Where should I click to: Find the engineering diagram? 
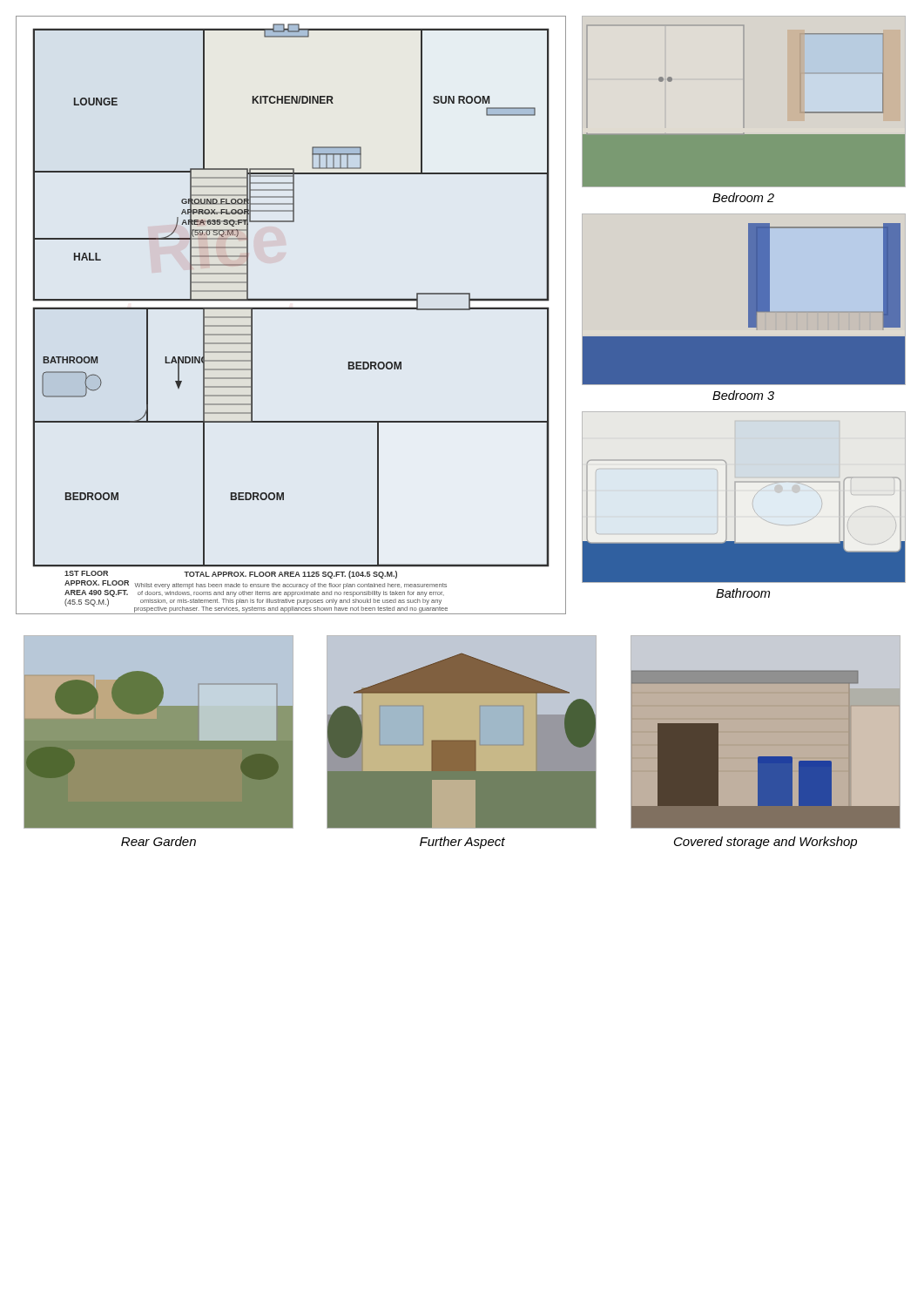[x=291, y=315]
